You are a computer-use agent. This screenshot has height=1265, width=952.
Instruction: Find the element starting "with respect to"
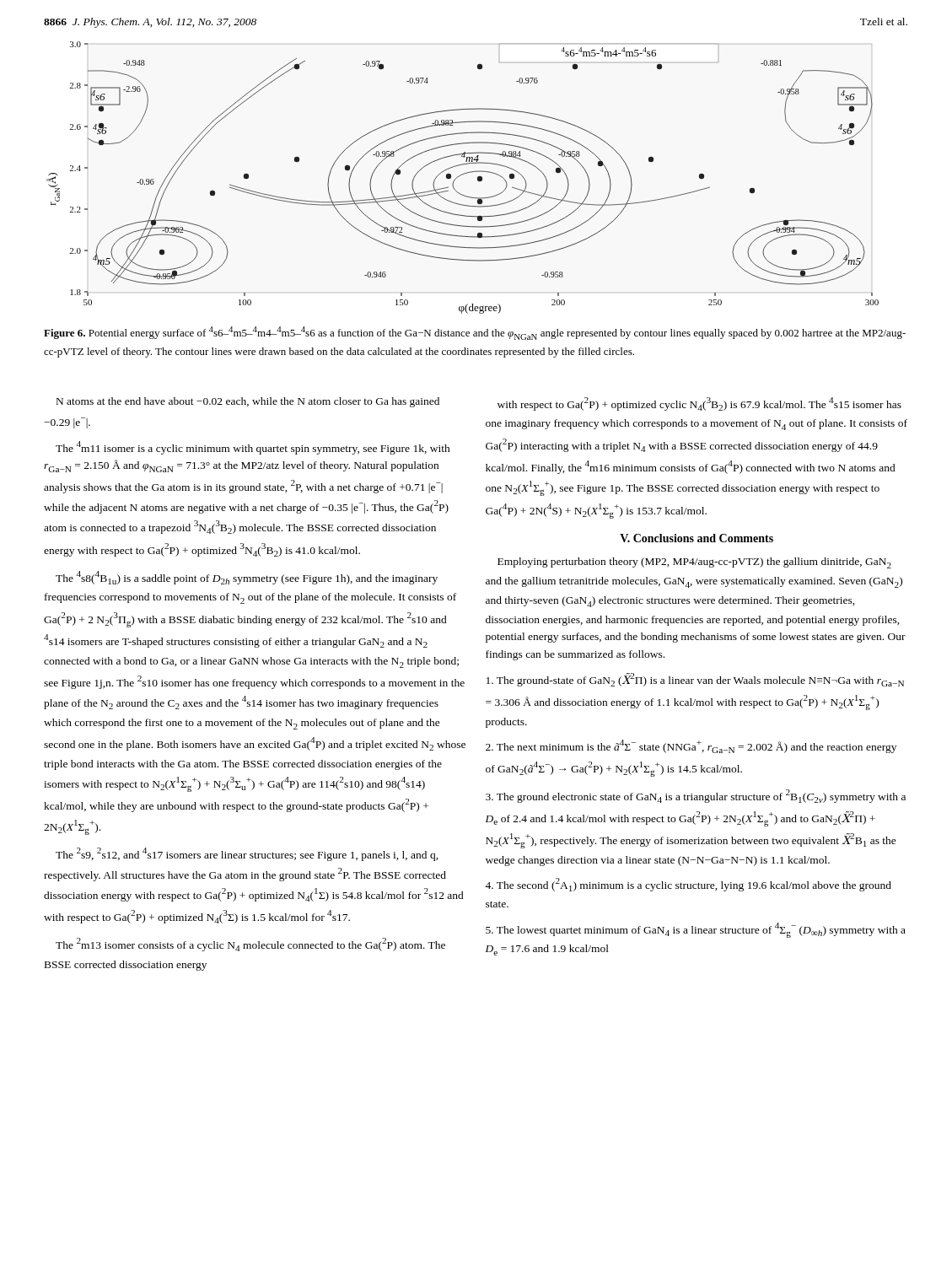696,457
